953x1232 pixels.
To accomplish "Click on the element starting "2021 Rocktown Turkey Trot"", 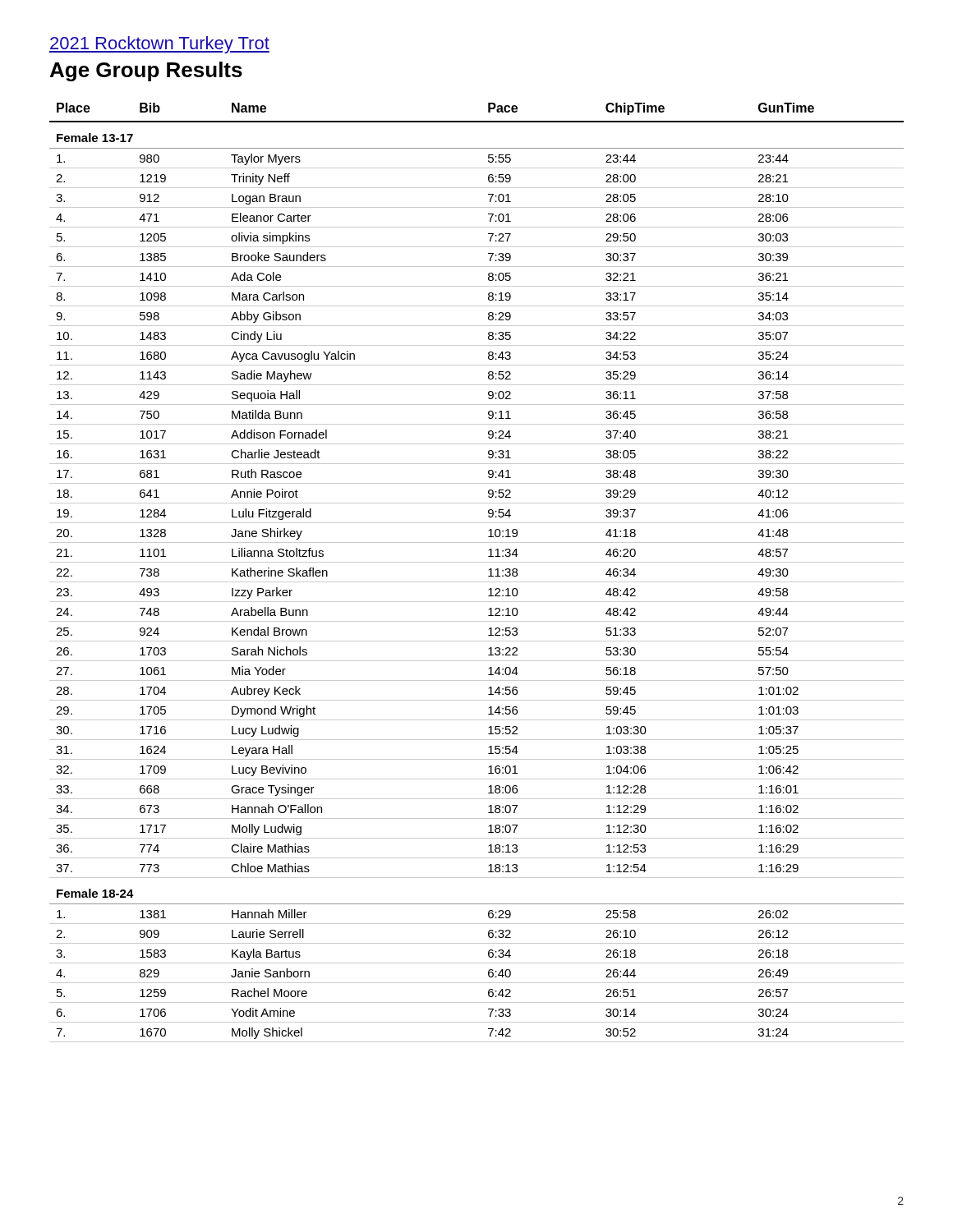I will coord(159,45).
